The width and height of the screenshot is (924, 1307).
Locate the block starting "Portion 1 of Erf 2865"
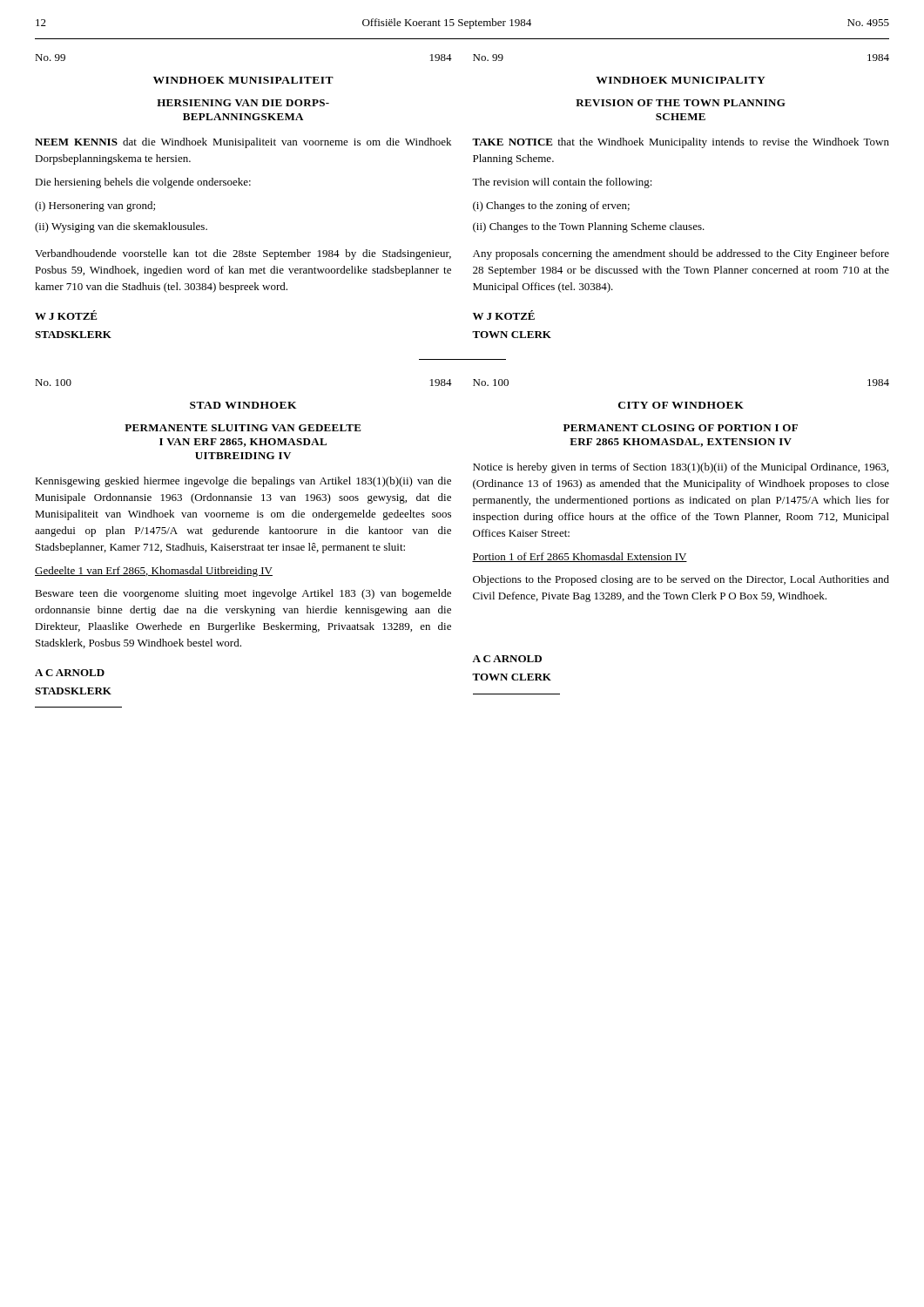click(580, 556)
